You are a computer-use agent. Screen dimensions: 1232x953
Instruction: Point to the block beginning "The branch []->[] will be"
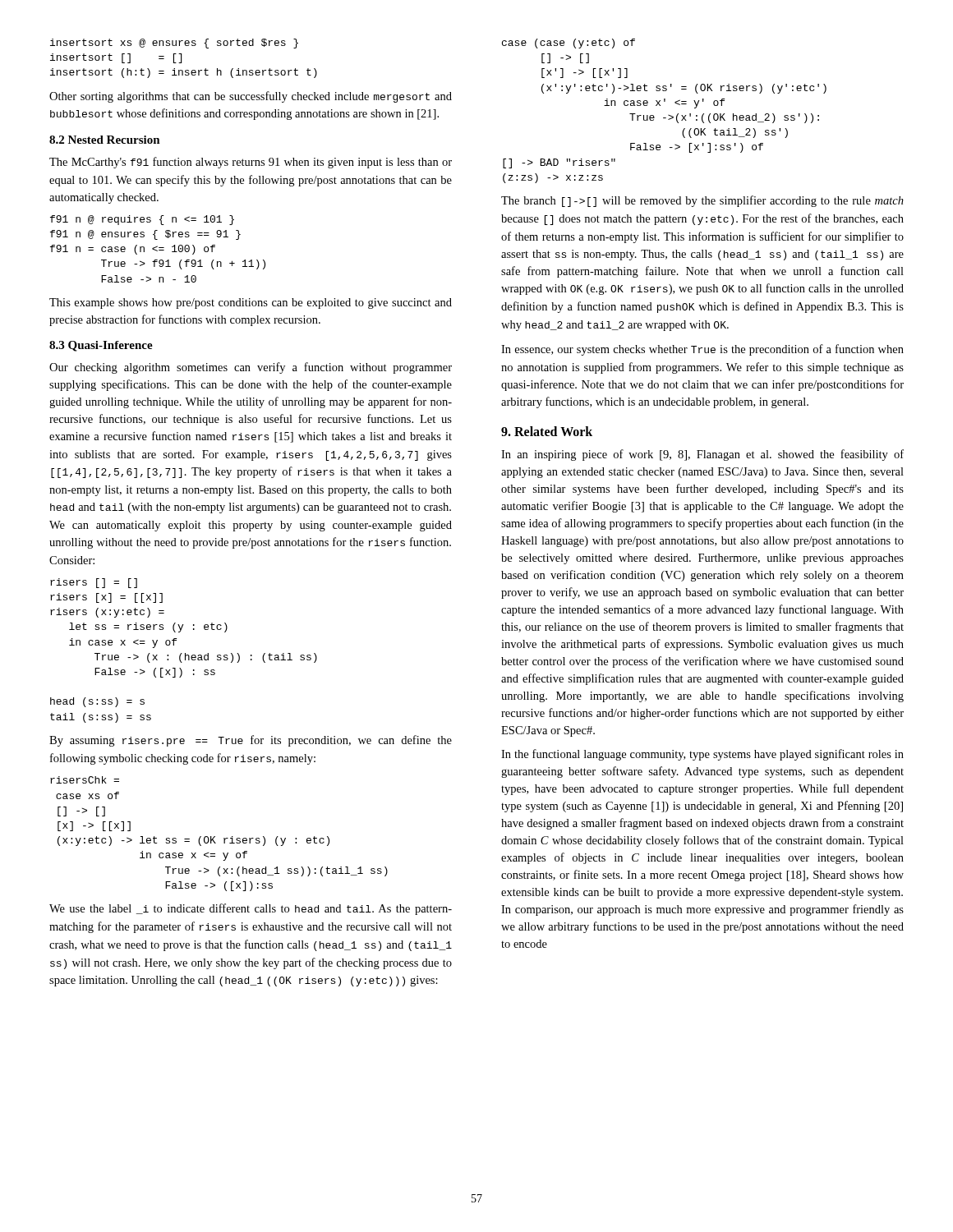point(702,263)
